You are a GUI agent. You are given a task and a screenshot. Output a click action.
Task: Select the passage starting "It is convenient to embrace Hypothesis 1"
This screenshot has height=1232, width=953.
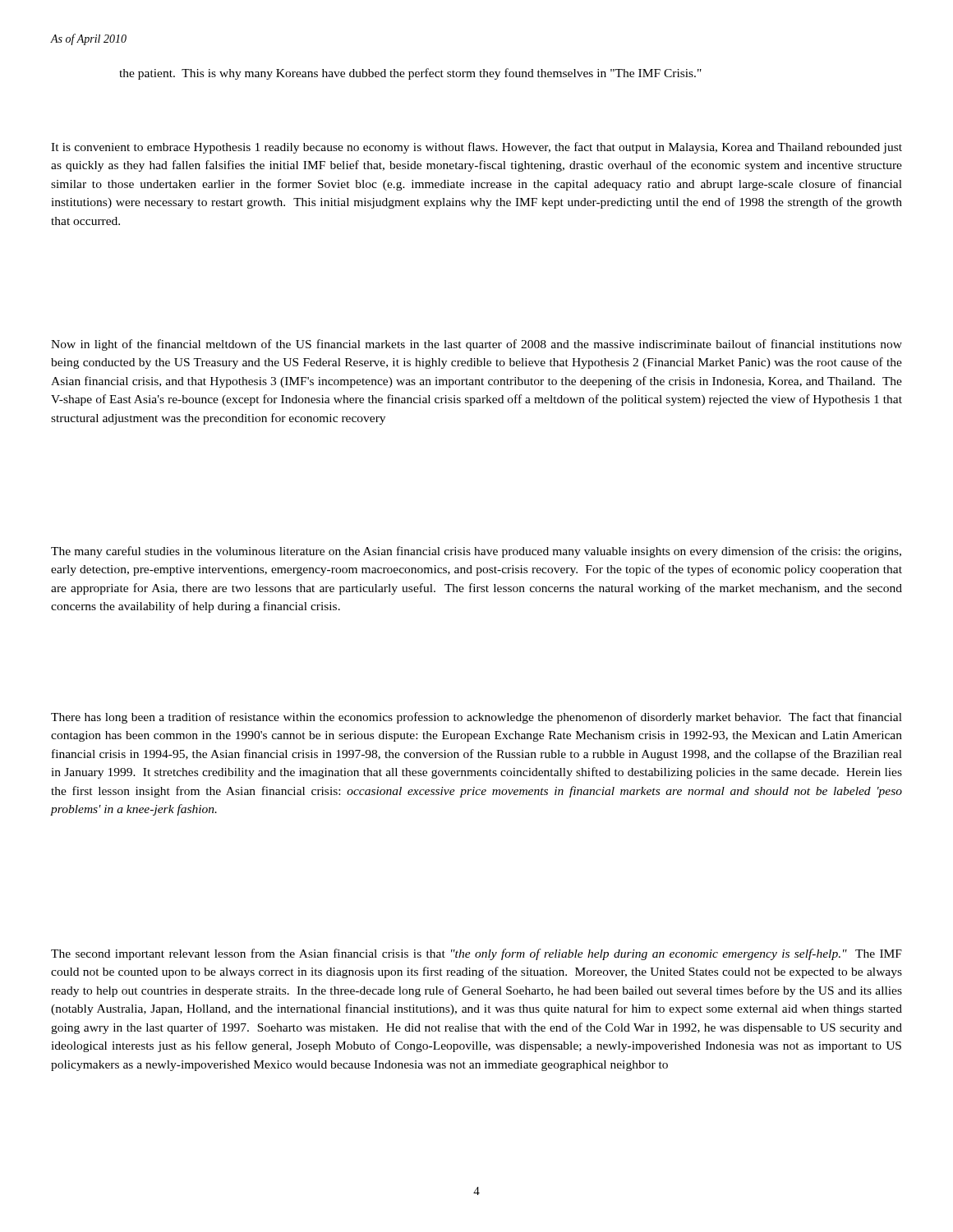(x=476, y=184)
